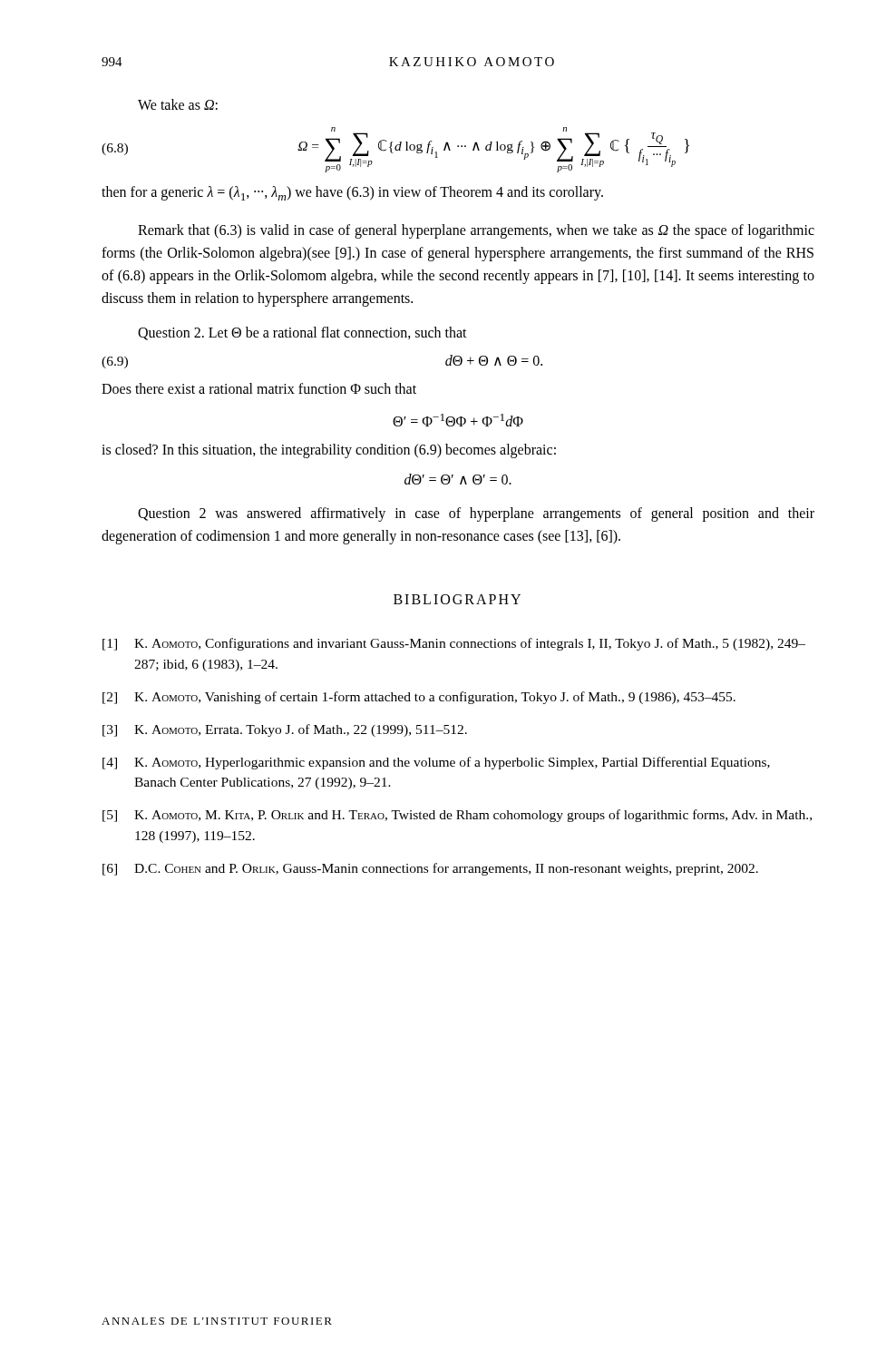Locate the block of text that opens with "then for a generic λ = (λ1, ···,"

point(353,194)
